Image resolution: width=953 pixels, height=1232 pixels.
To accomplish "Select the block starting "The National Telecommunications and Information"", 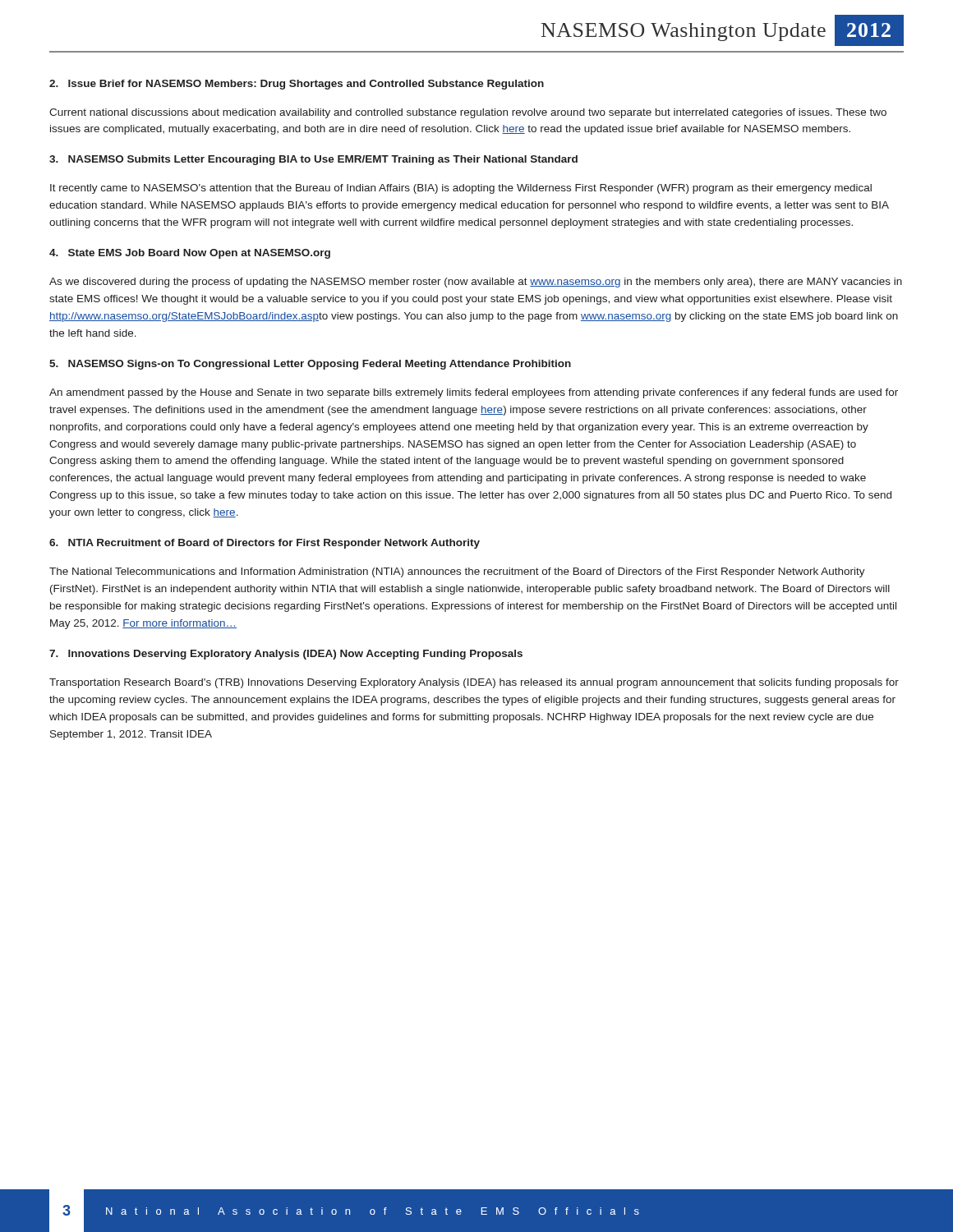I will tap(476, 598).
